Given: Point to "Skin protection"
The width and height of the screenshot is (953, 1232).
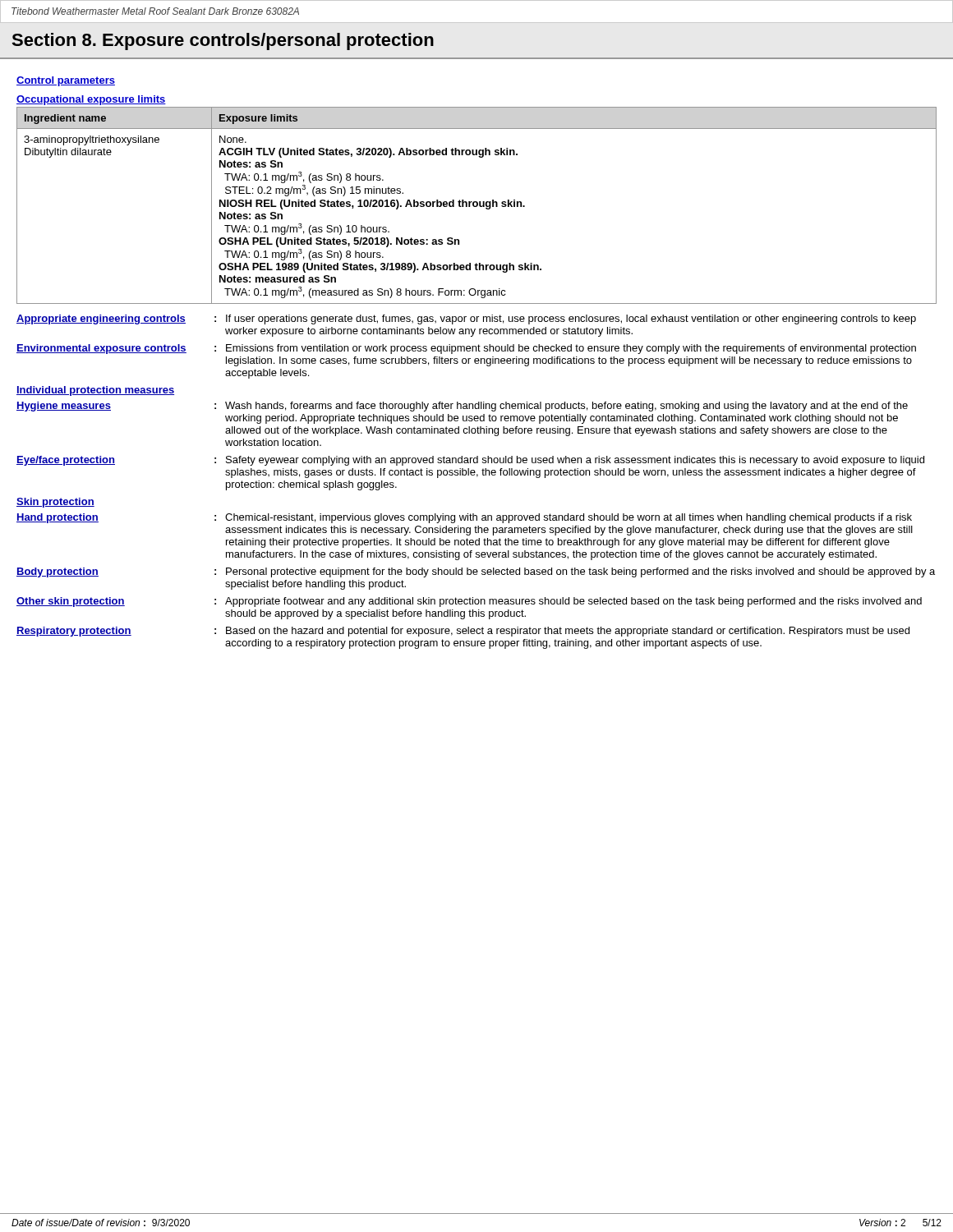Looking at the screenshot, I should (x=55, y=501).
